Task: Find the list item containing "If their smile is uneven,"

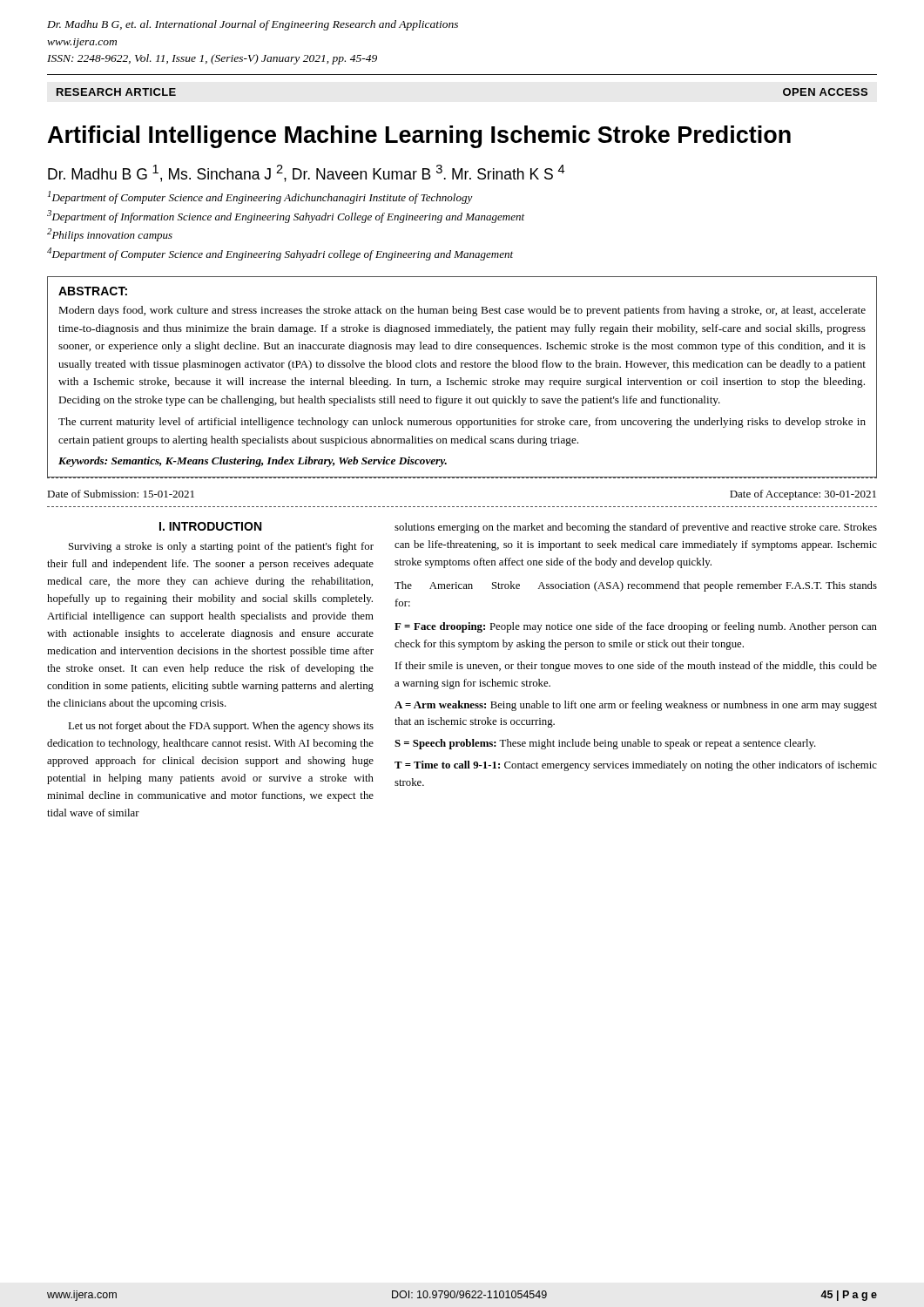Action: coord(636,674)
